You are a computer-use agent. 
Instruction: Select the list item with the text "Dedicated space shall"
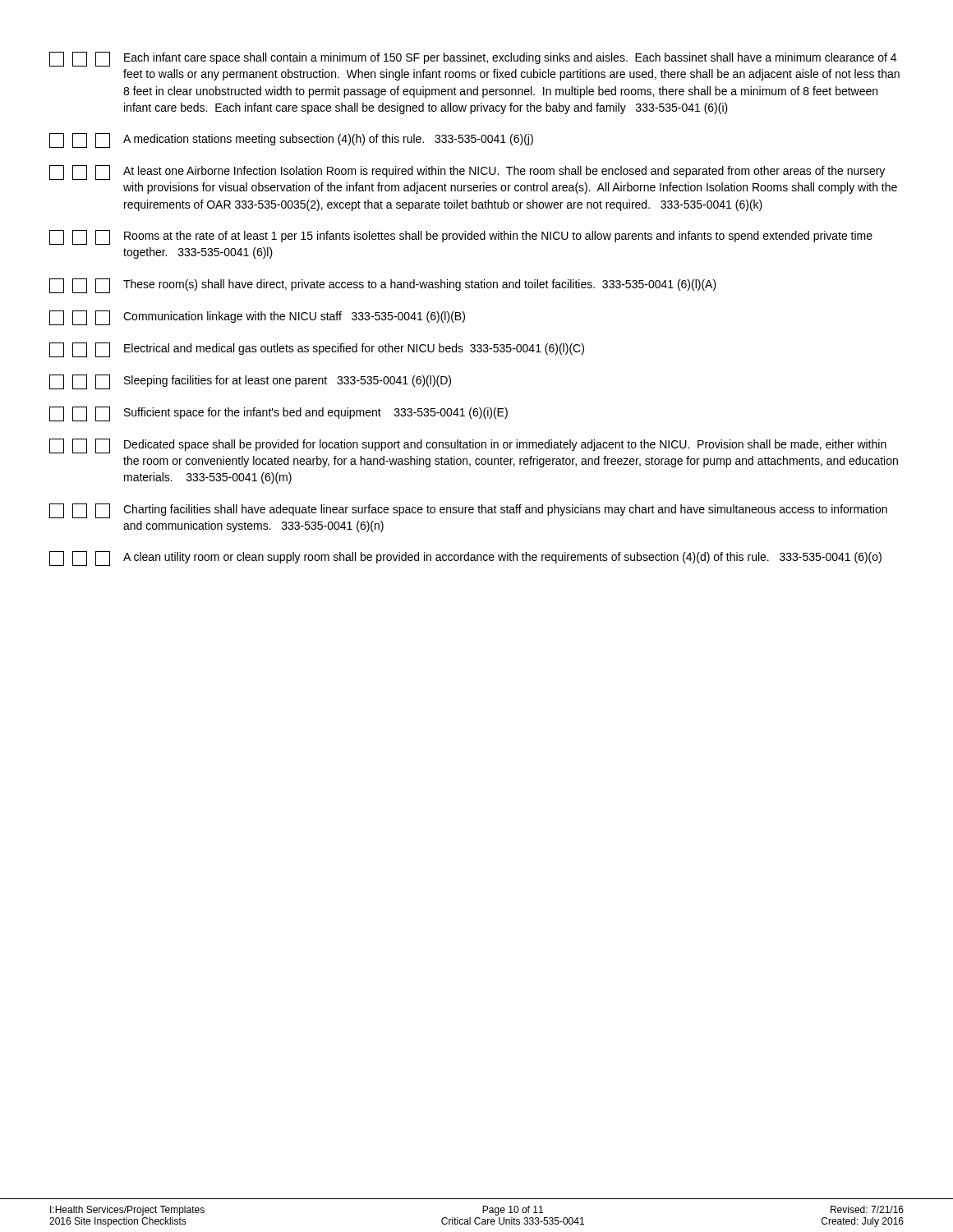(x=476, y=461)
